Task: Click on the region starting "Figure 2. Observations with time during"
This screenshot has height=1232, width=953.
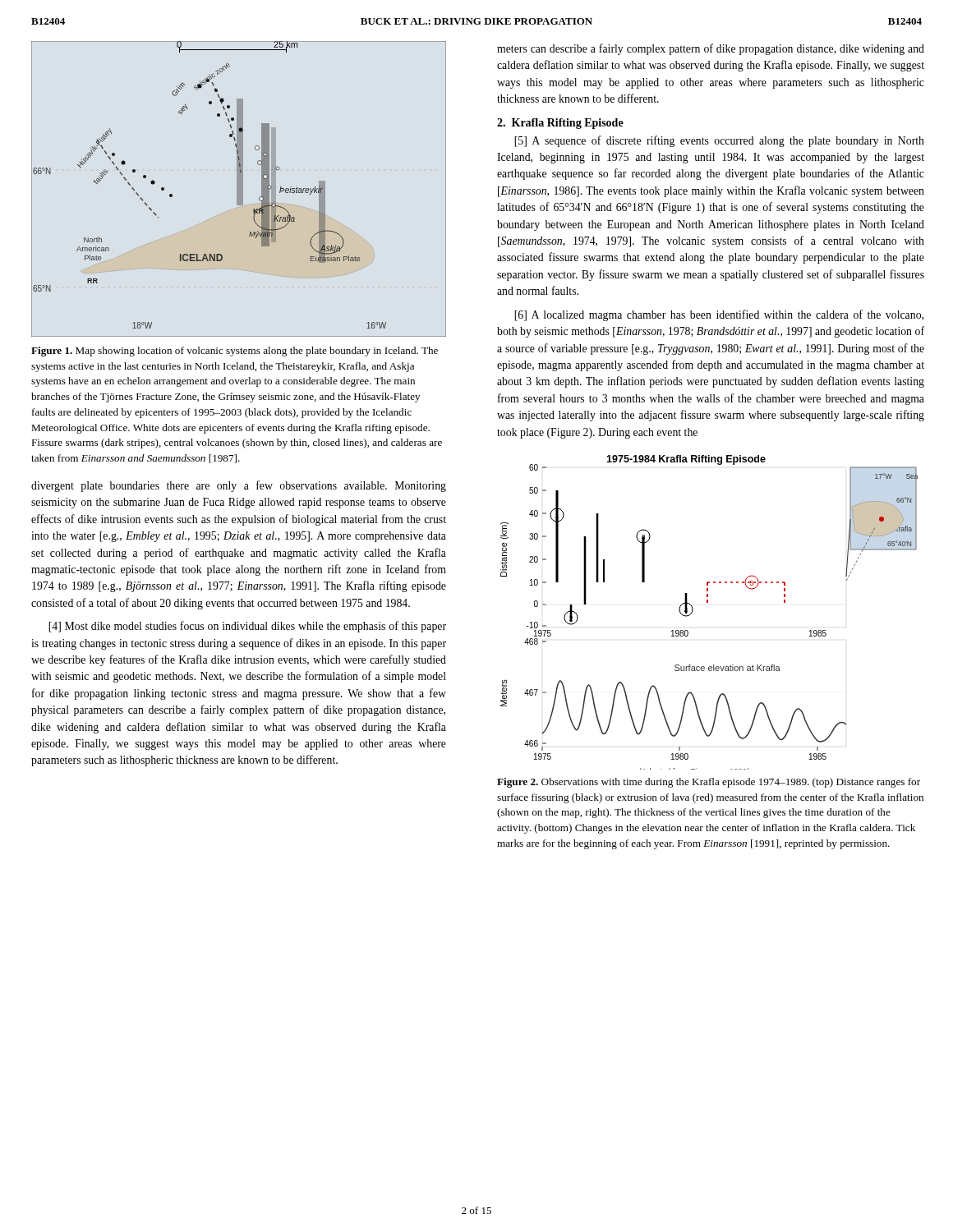Action: [711, 812]
